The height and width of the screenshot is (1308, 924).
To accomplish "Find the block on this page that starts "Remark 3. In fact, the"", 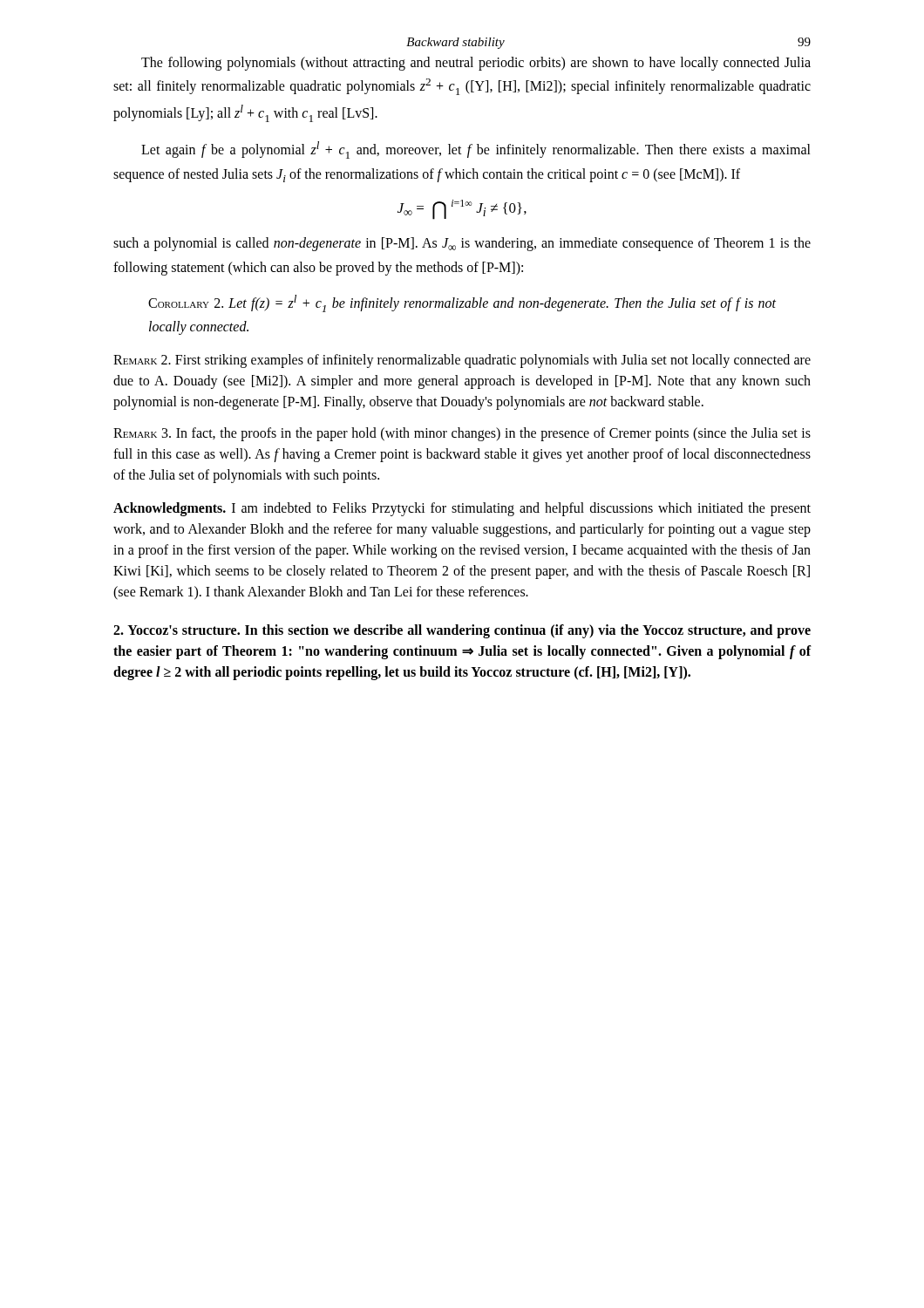I will [462, 454].
